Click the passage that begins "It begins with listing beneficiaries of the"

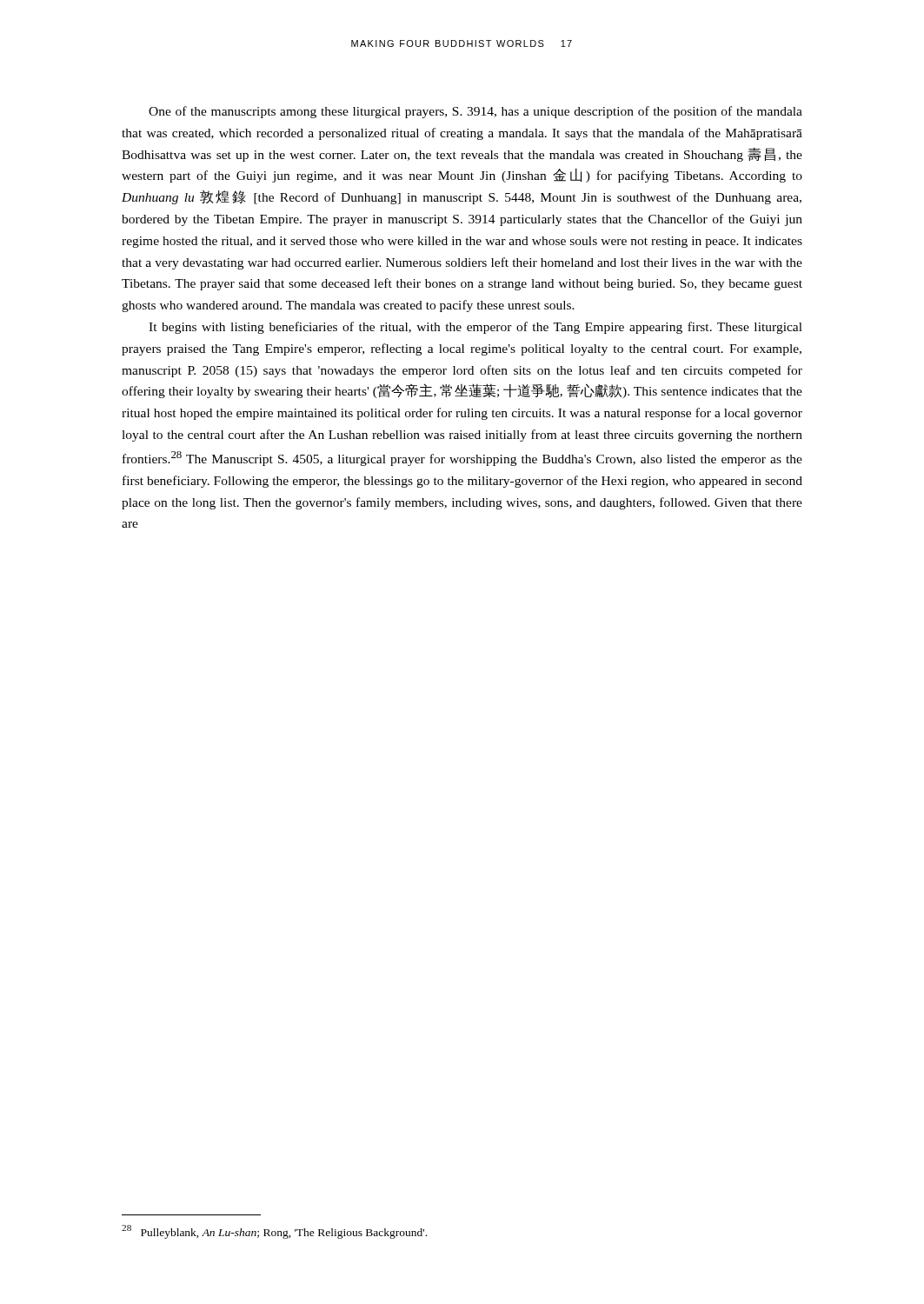(x=462, y=426)
